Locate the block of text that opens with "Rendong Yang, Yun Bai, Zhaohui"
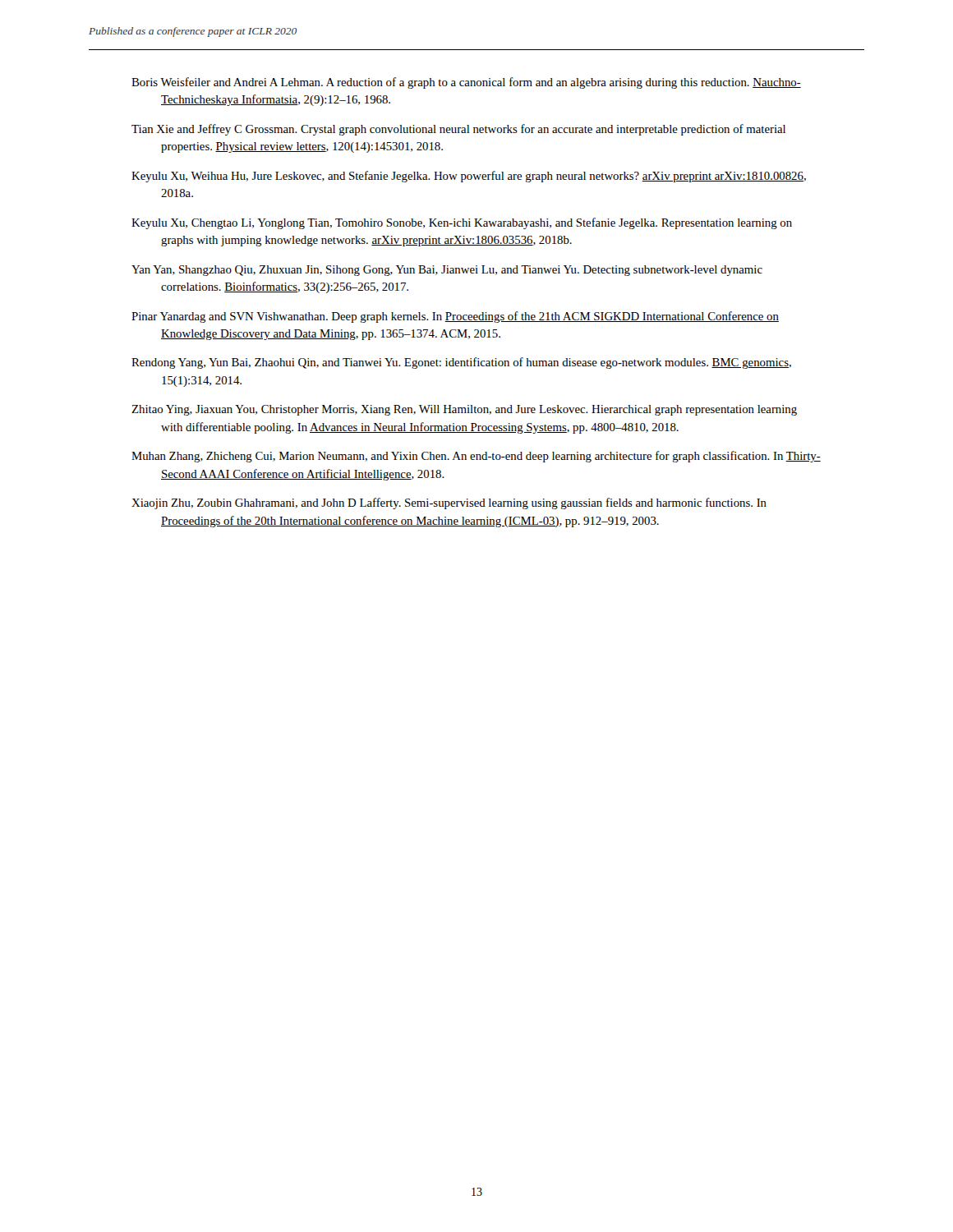Screen dimensions: 1232x953 point(462,371)
